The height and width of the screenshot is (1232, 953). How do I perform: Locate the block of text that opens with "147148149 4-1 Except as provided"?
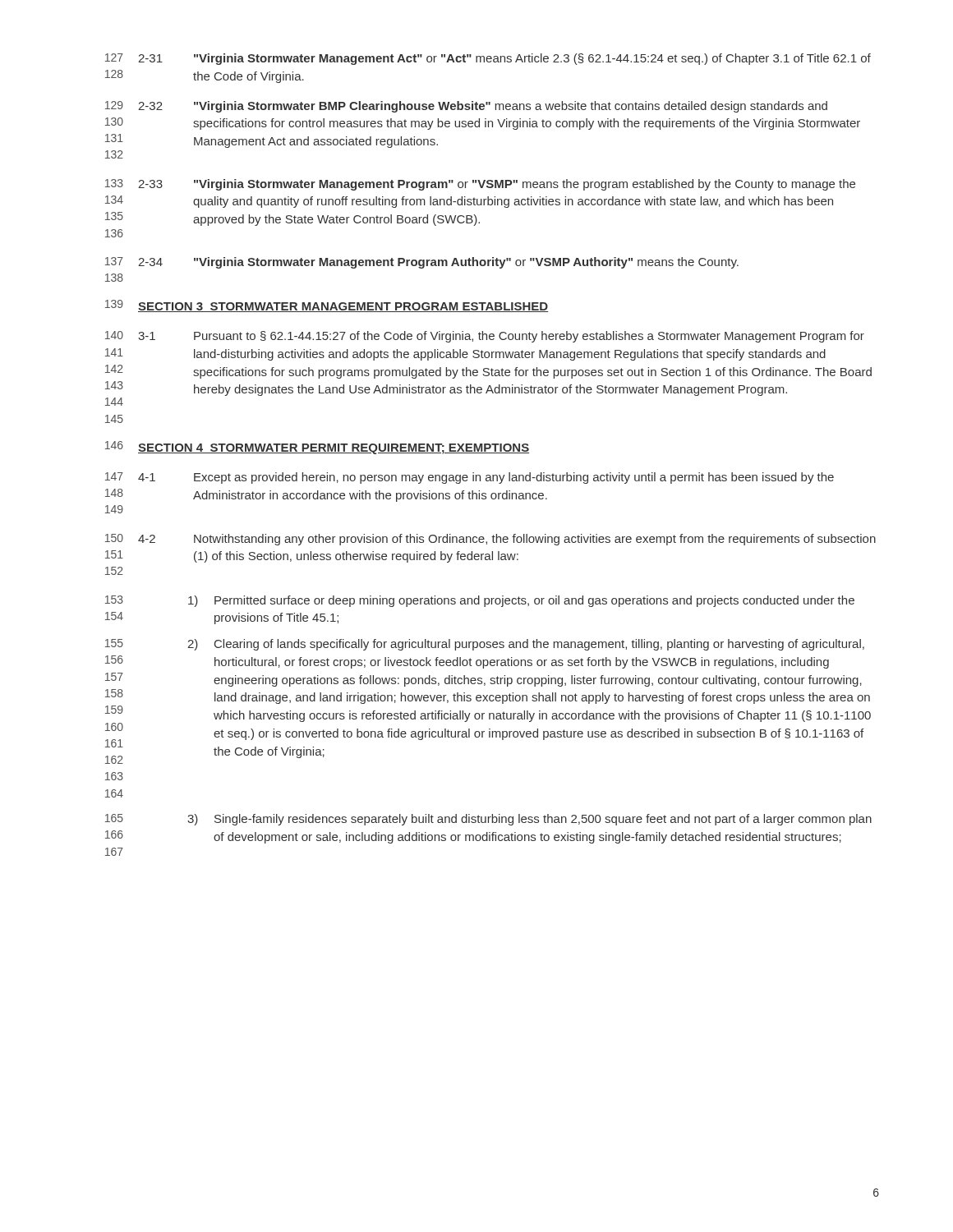pos(476,493)
